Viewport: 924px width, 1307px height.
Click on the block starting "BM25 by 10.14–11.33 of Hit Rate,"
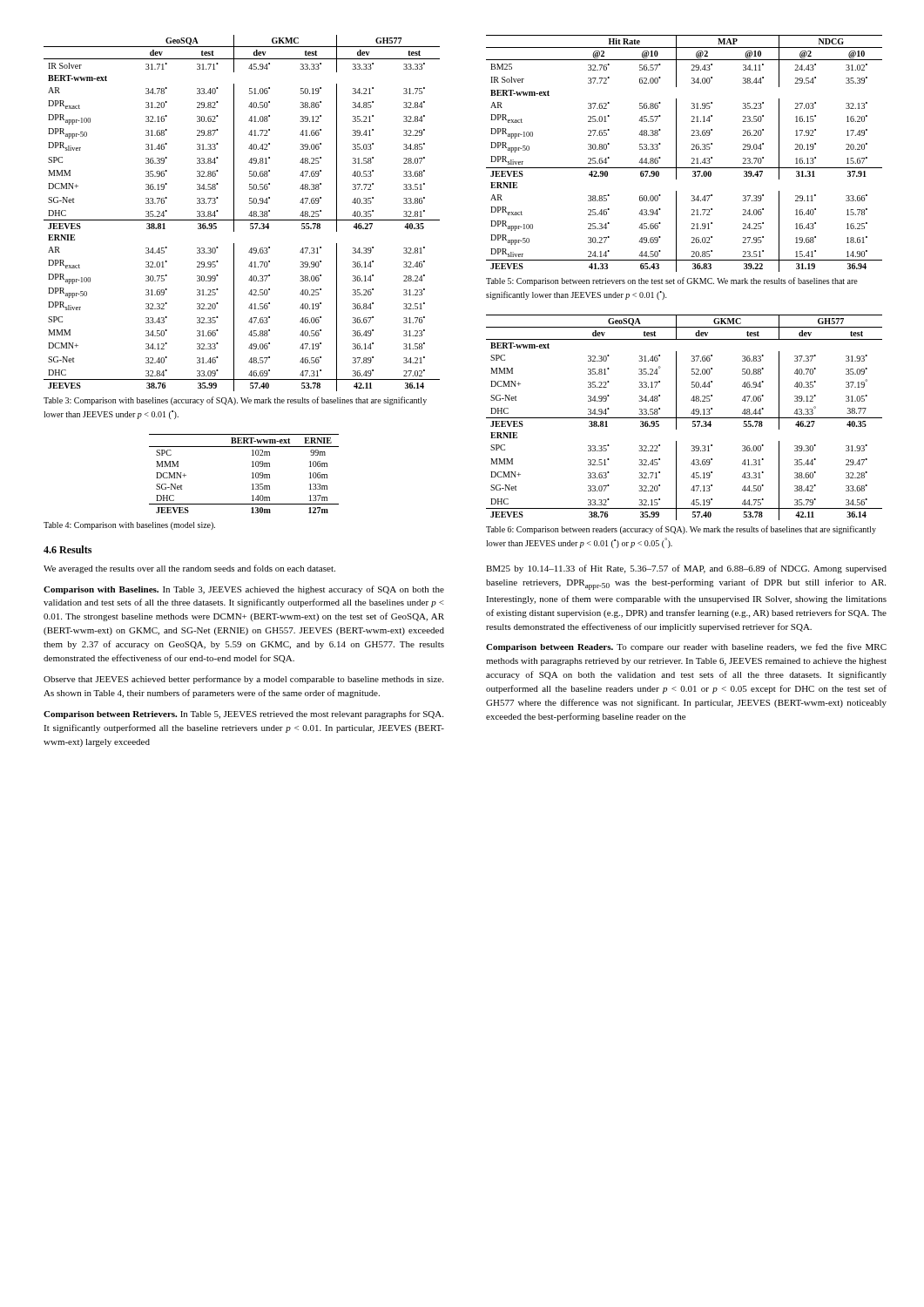686,597
